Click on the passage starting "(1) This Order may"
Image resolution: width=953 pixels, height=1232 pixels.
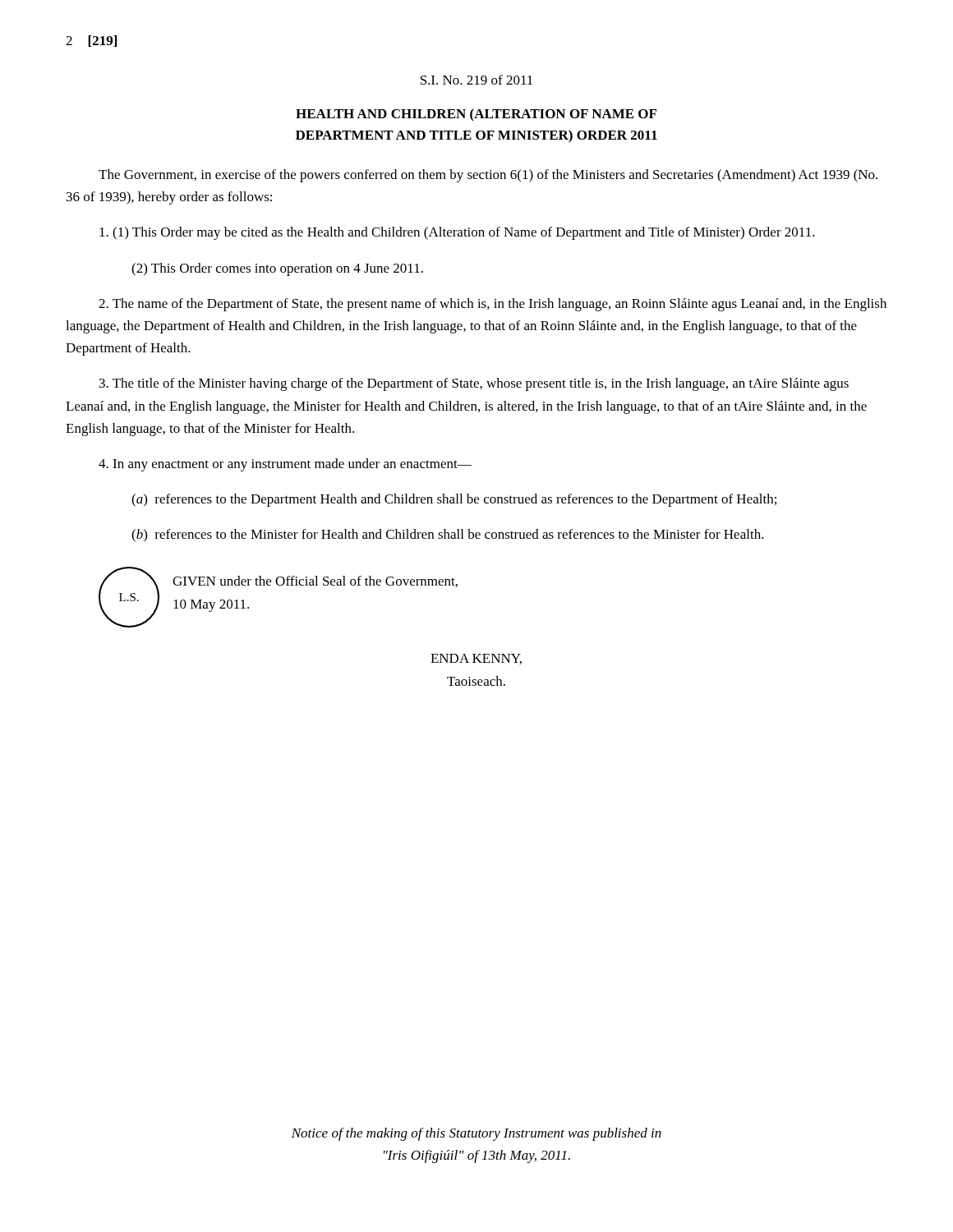click(457, 232)
